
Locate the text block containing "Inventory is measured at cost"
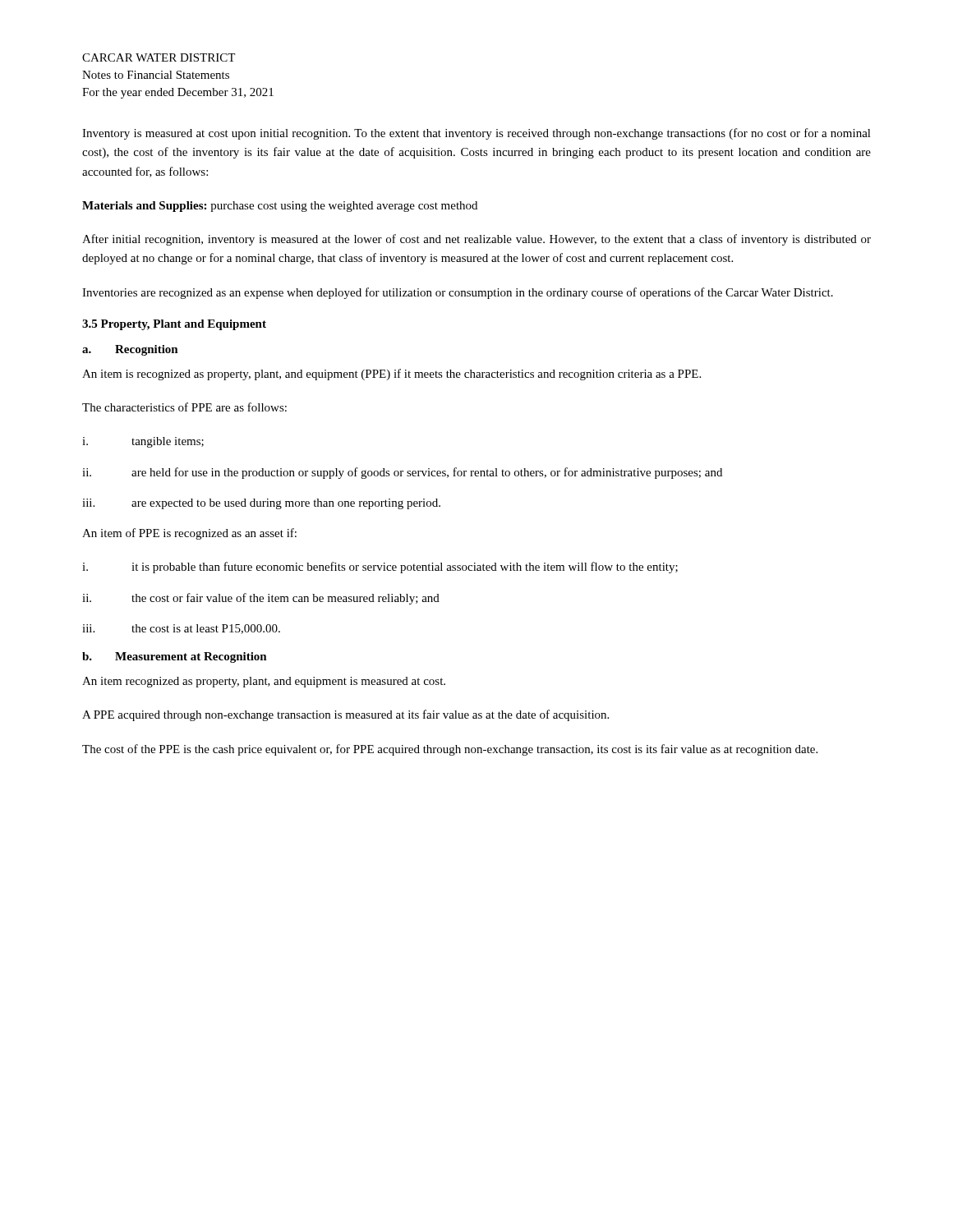pos(476,152)
